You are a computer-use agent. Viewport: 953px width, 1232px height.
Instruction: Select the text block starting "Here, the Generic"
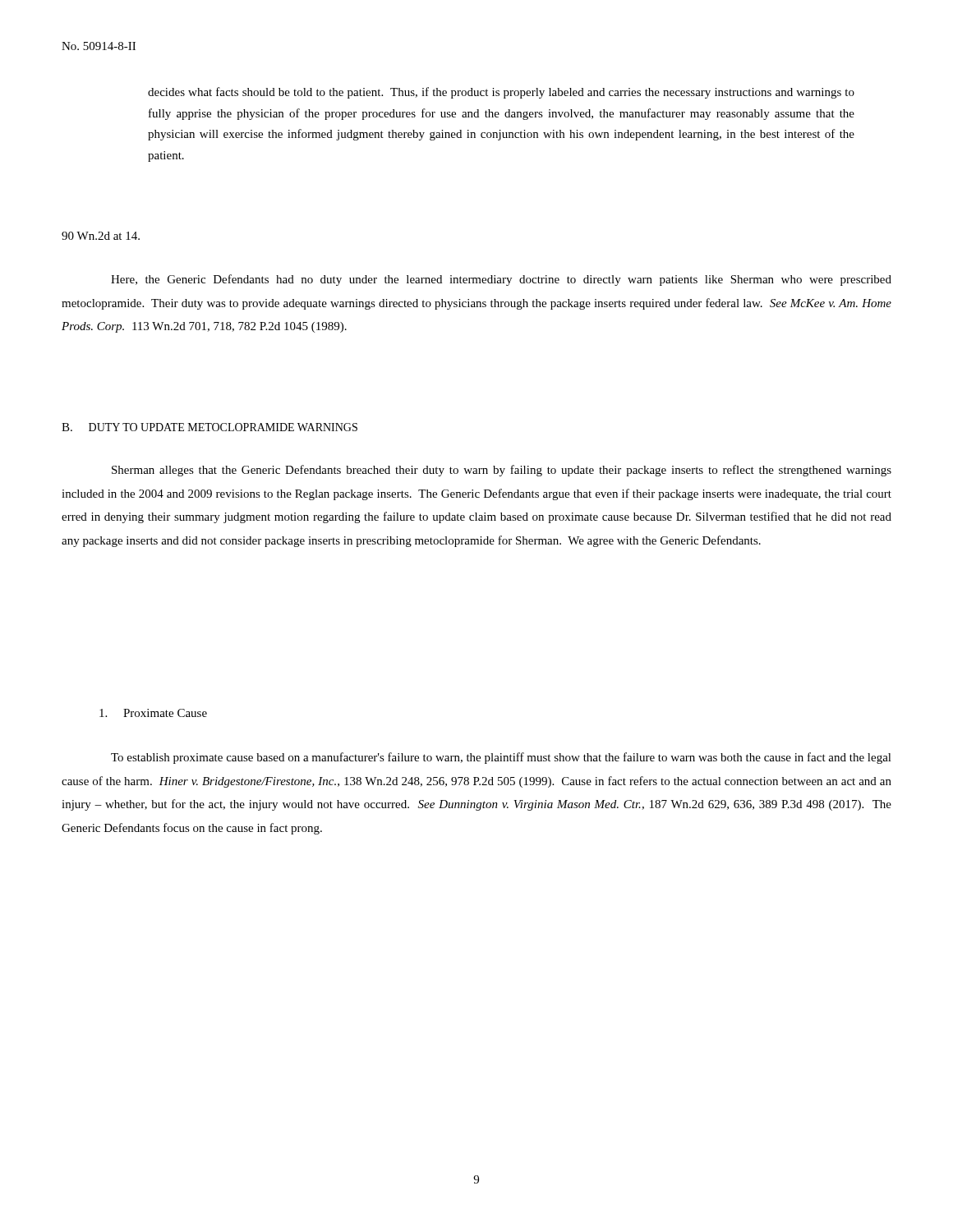coord(476,303)
